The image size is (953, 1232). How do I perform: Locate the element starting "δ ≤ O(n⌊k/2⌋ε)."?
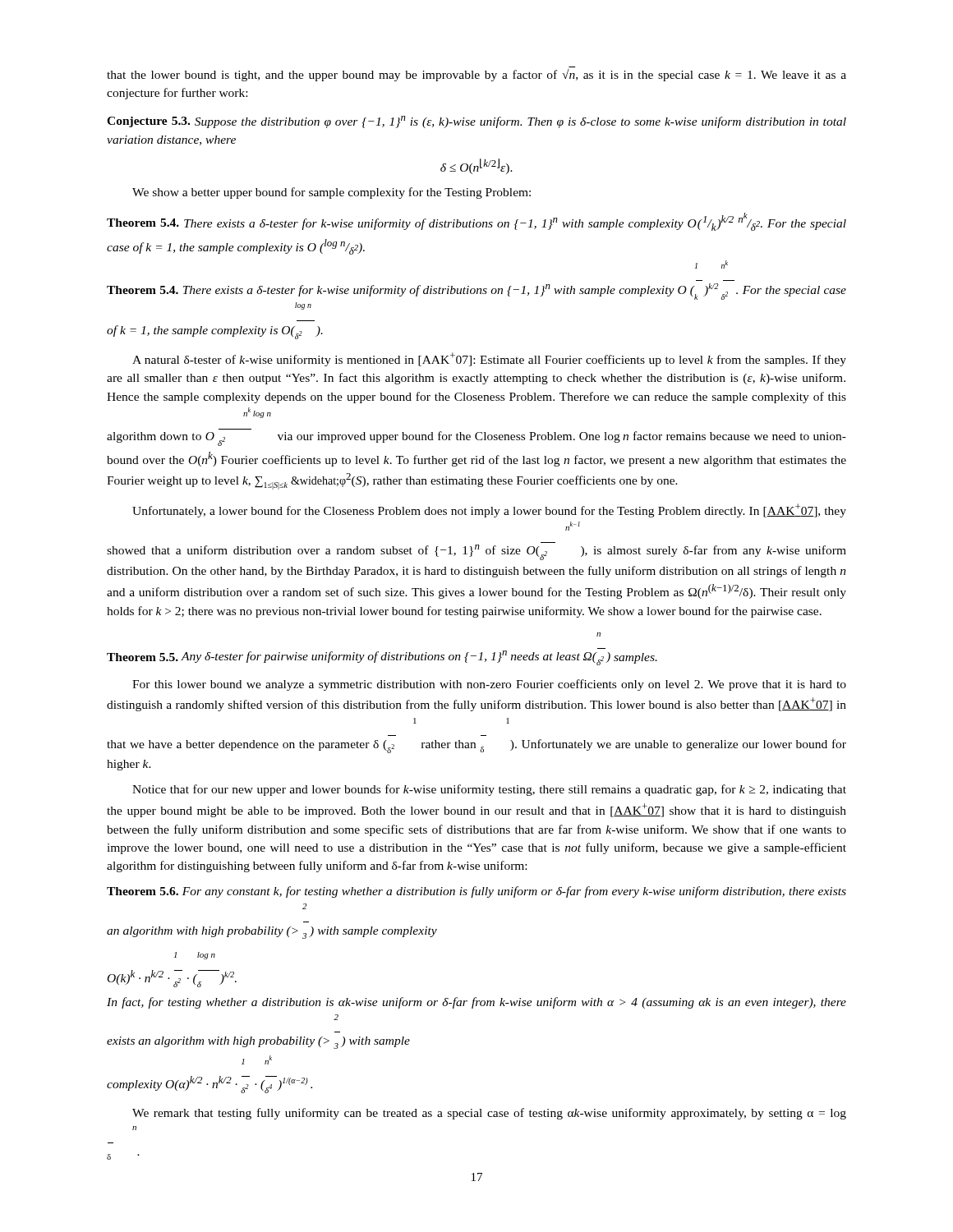476,166
